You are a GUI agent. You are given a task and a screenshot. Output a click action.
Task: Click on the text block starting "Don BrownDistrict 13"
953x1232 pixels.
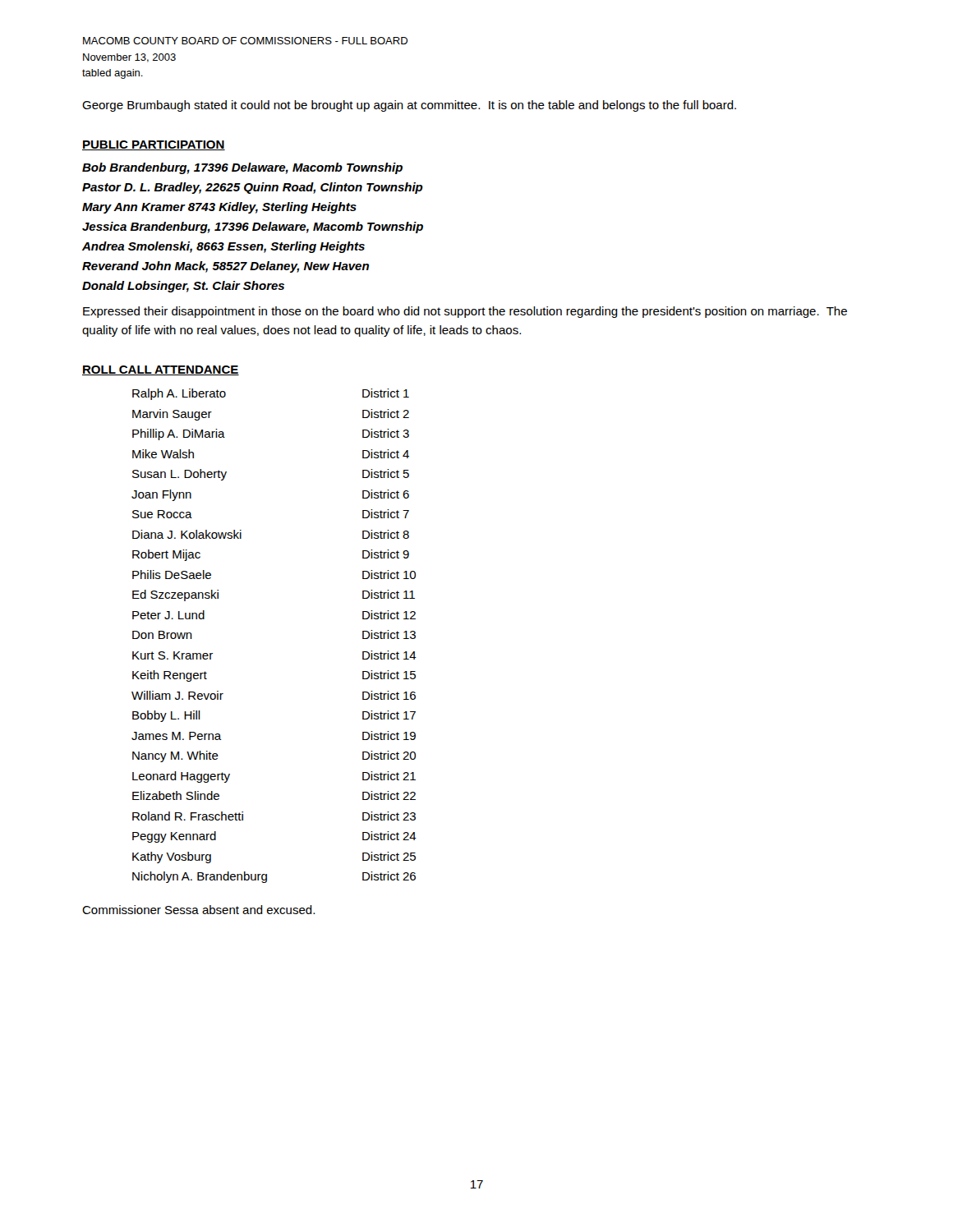point(161,634)
